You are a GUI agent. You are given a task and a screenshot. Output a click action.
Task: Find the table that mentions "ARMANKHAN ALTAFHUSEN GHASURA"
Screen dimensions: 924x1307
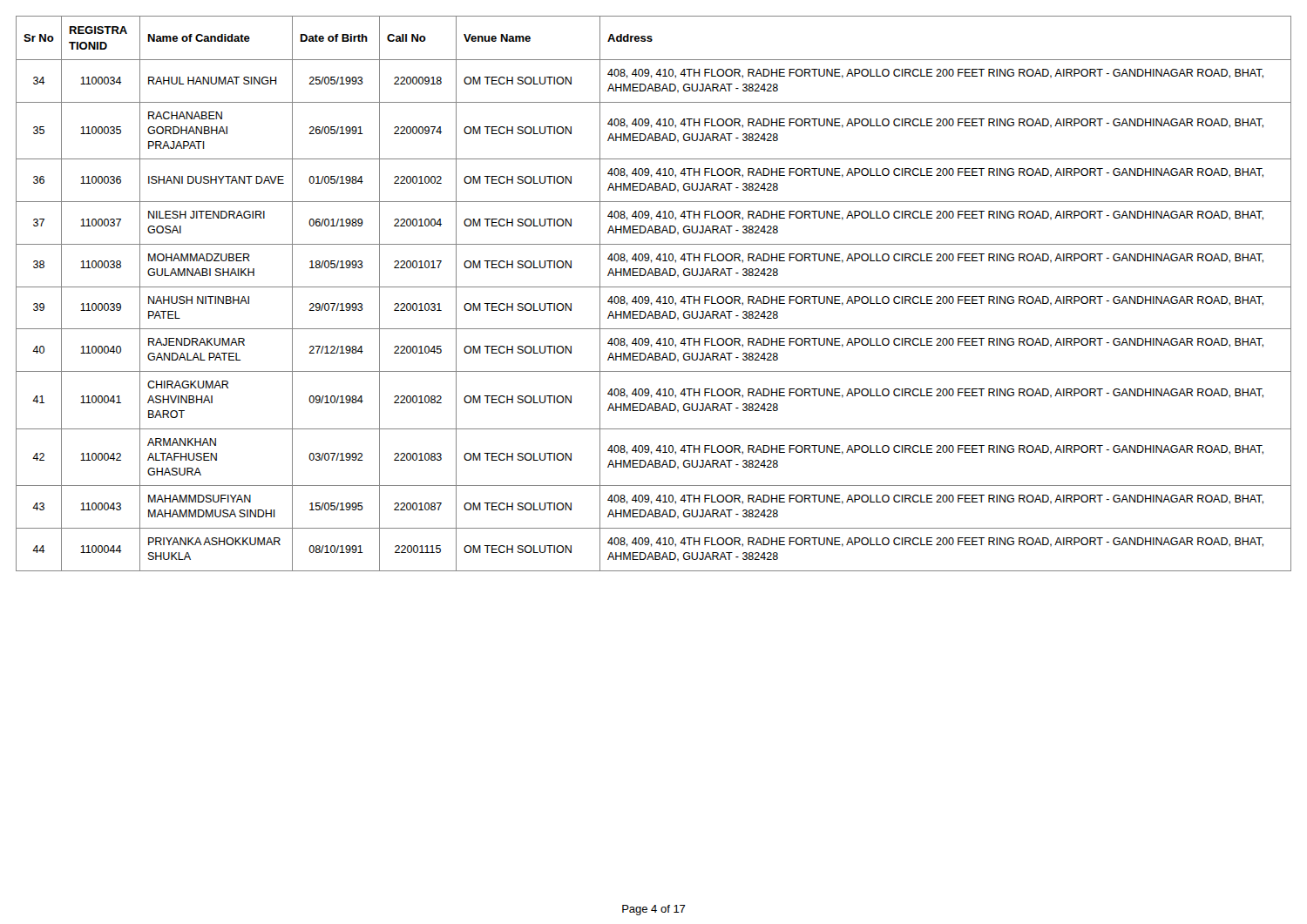click(654, 294)
